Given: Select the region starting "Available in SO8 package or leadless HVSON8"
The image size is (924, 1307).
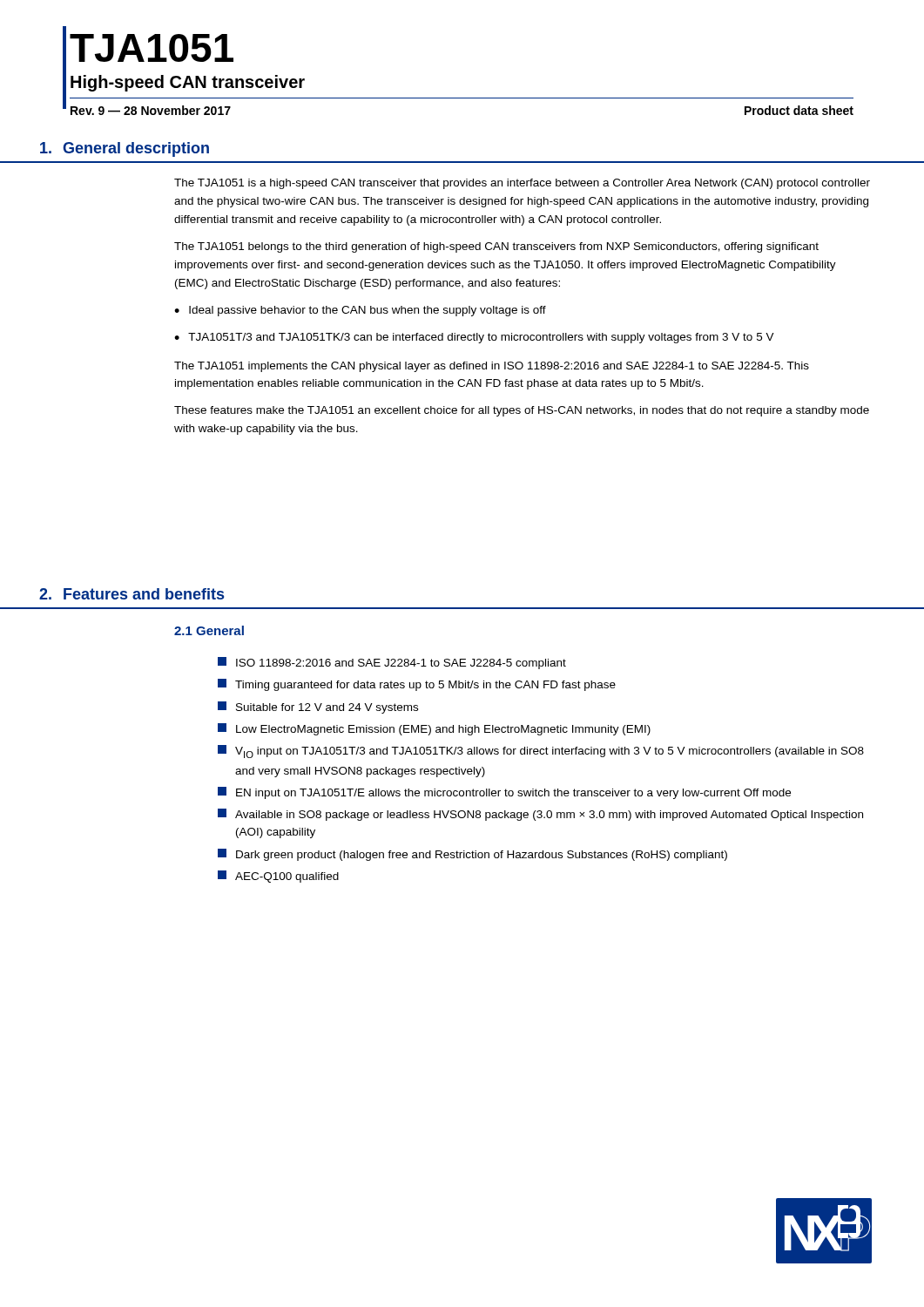Looking at the screenshot, I should click(545, 824).
